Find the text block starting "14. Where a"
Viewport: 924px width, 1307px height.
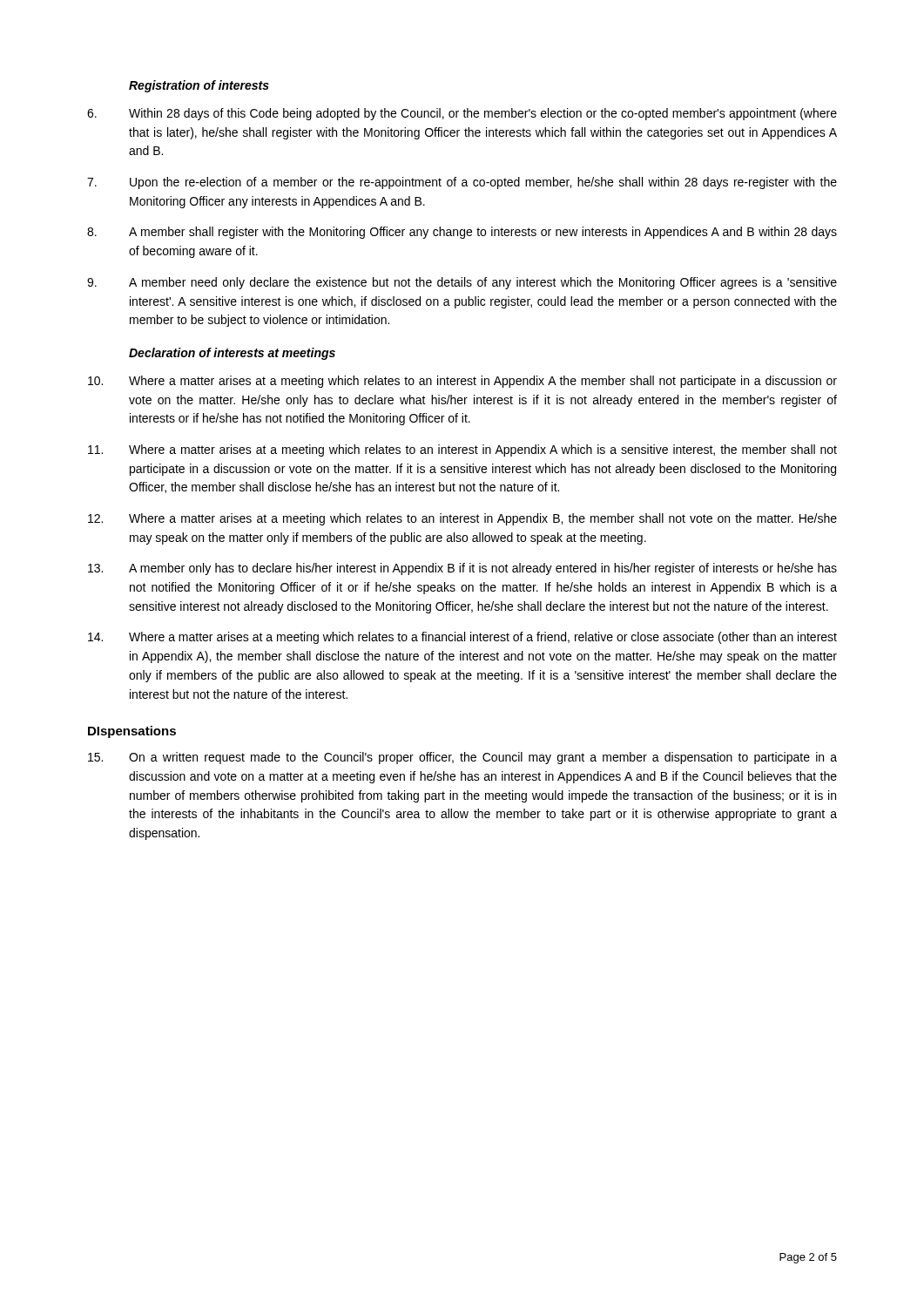pos(462,666)
